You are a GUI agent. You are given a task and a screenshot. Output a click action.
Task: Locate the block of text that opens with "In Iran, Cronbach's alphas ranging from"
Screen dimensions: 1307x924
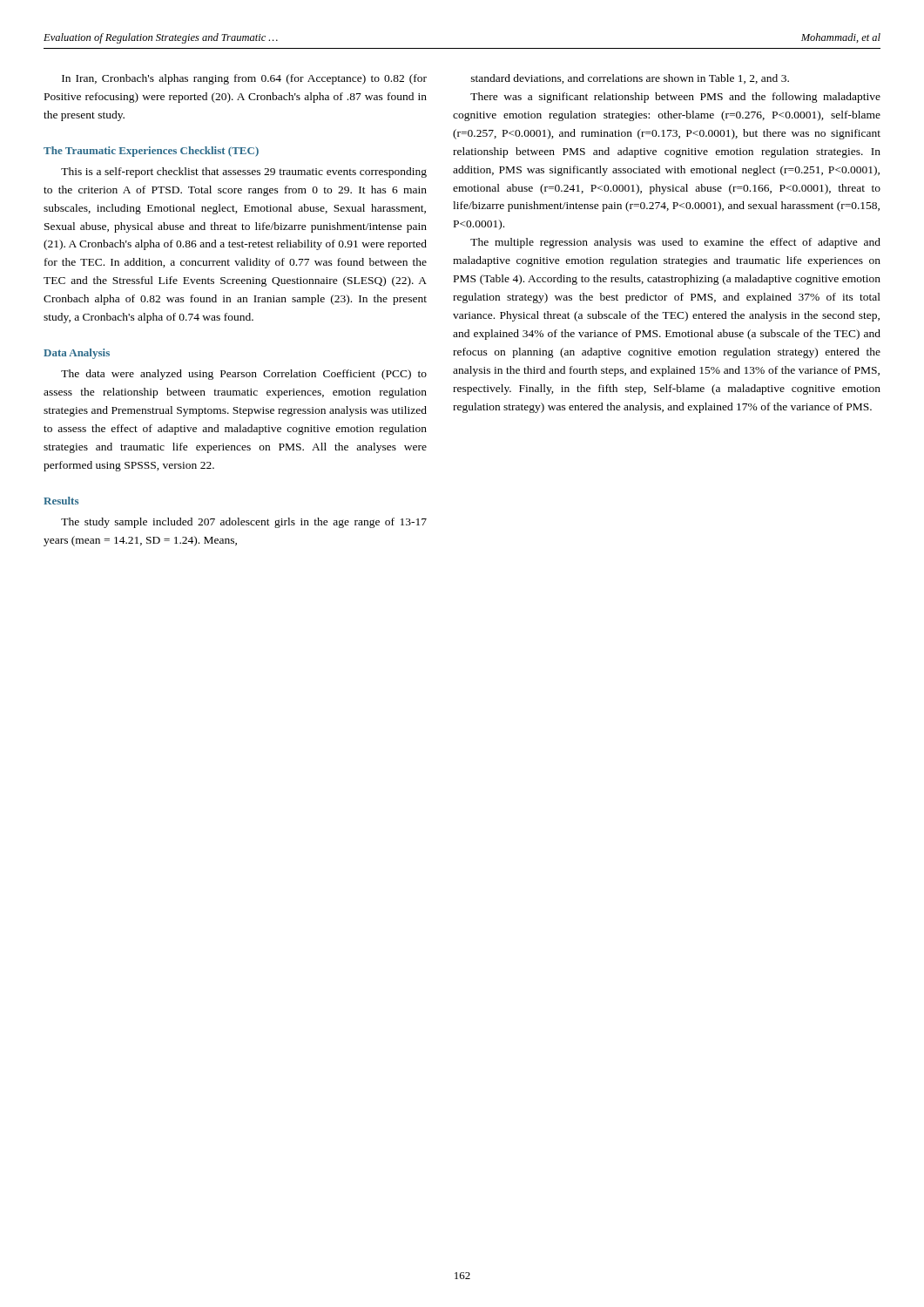click(x=235, y=97)
